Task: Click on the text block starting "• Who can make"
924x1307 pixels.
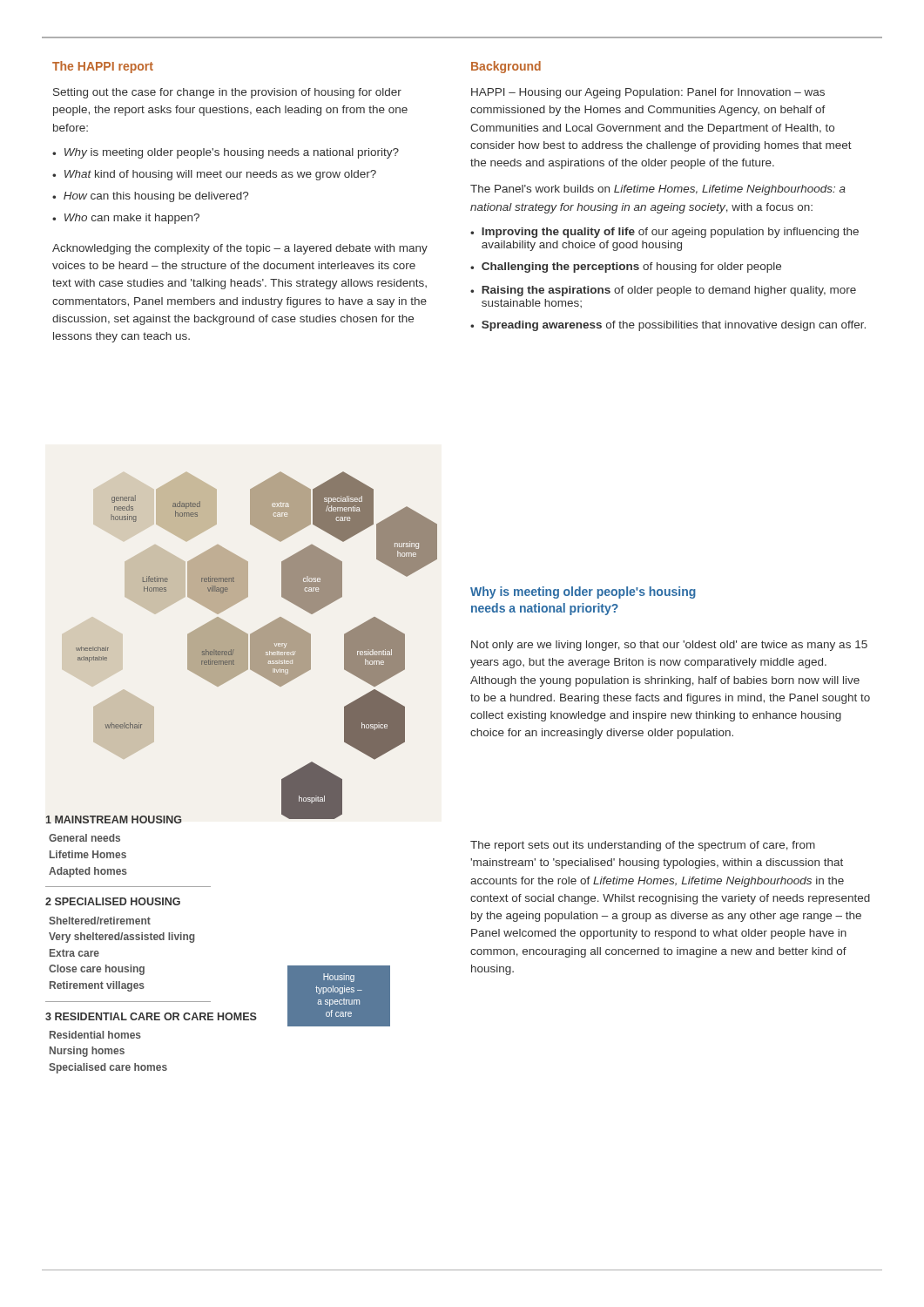Action: tap(126, 218)
